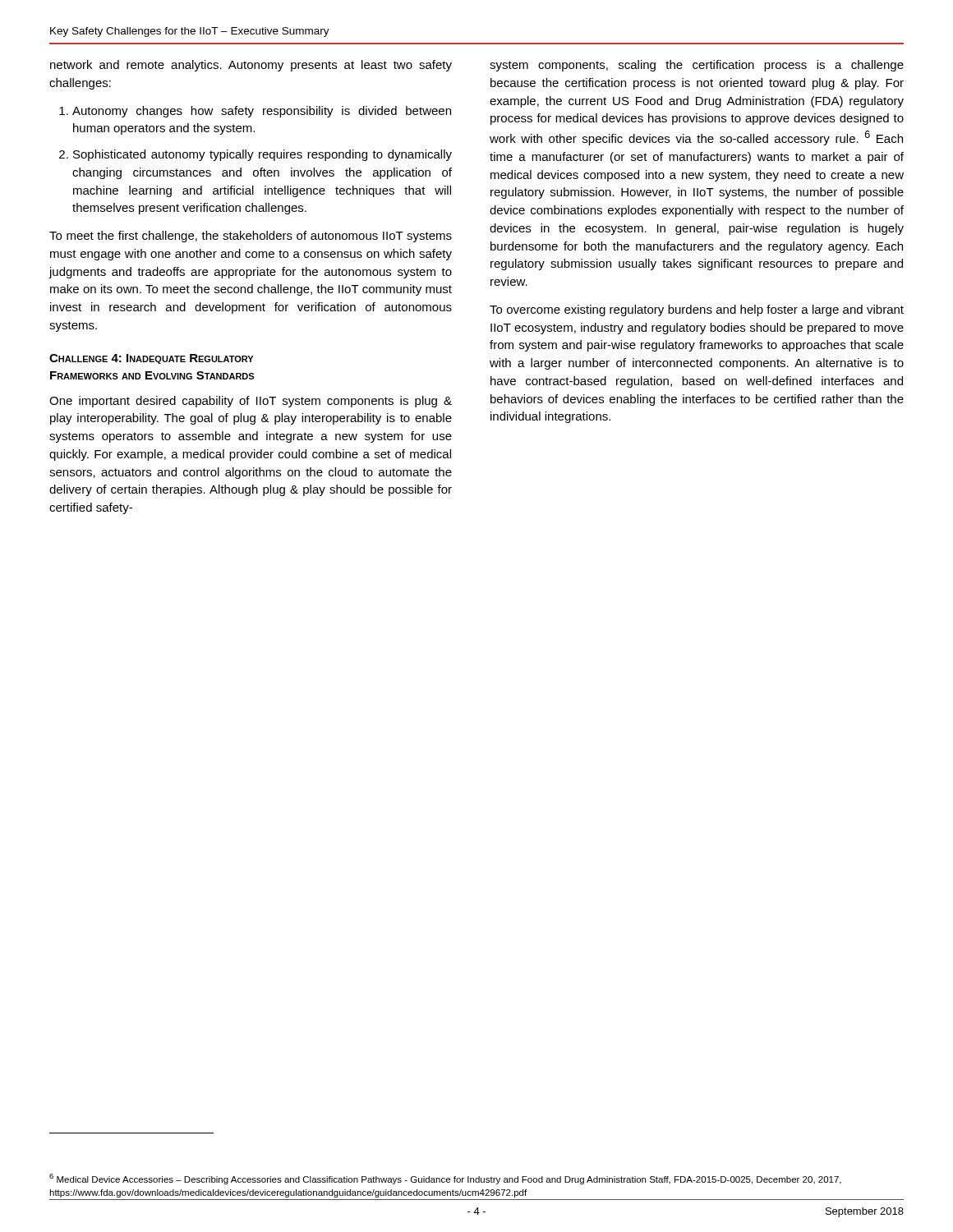The height and width of the screenshot is (1232, 953).
Task: Locate the region starting "6 Medical Device Accessories –"
Action: coord(445,1184)
